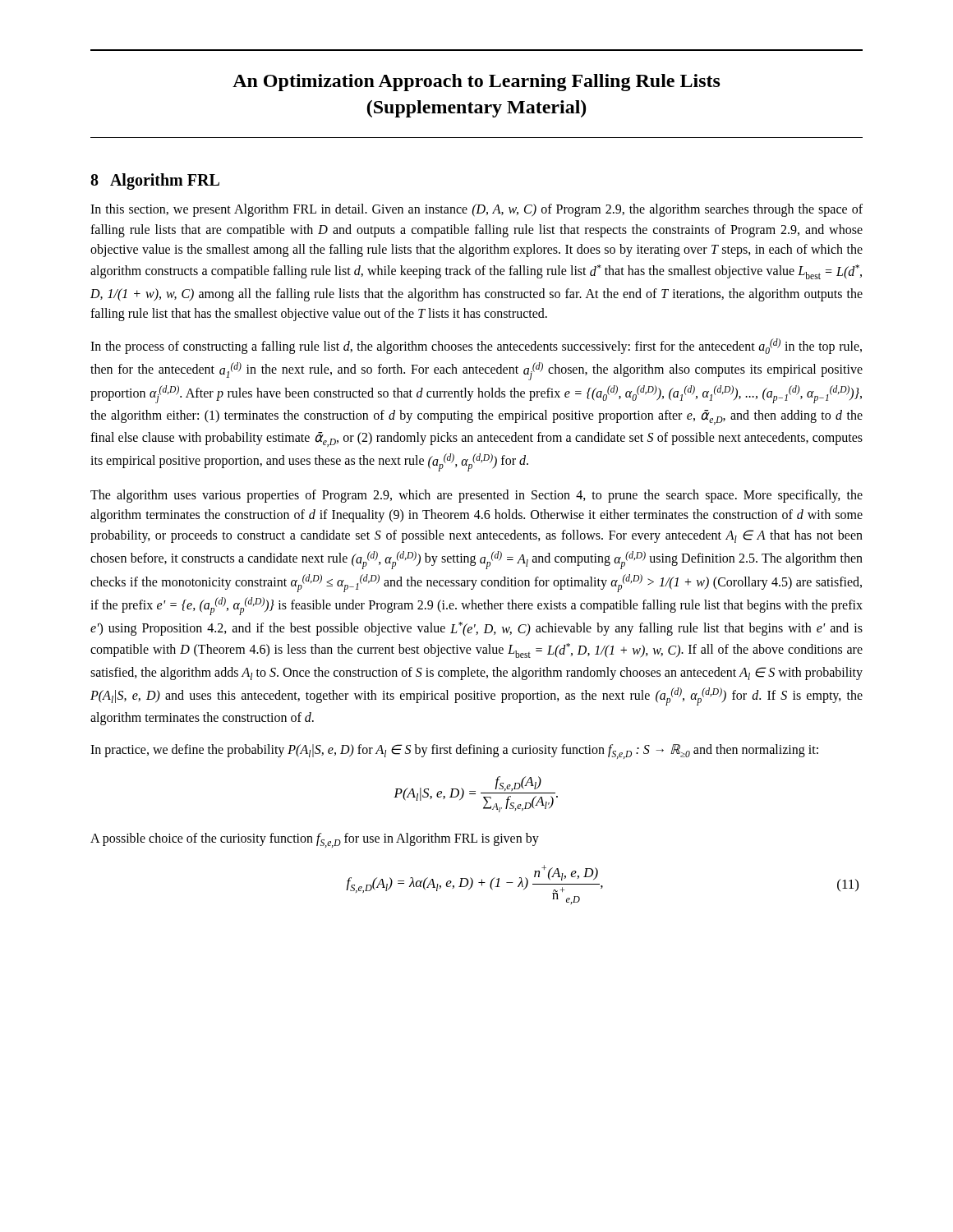Locate the passage starting "An Optimization Approach to Learning Falling Rule"

point(476,94)
